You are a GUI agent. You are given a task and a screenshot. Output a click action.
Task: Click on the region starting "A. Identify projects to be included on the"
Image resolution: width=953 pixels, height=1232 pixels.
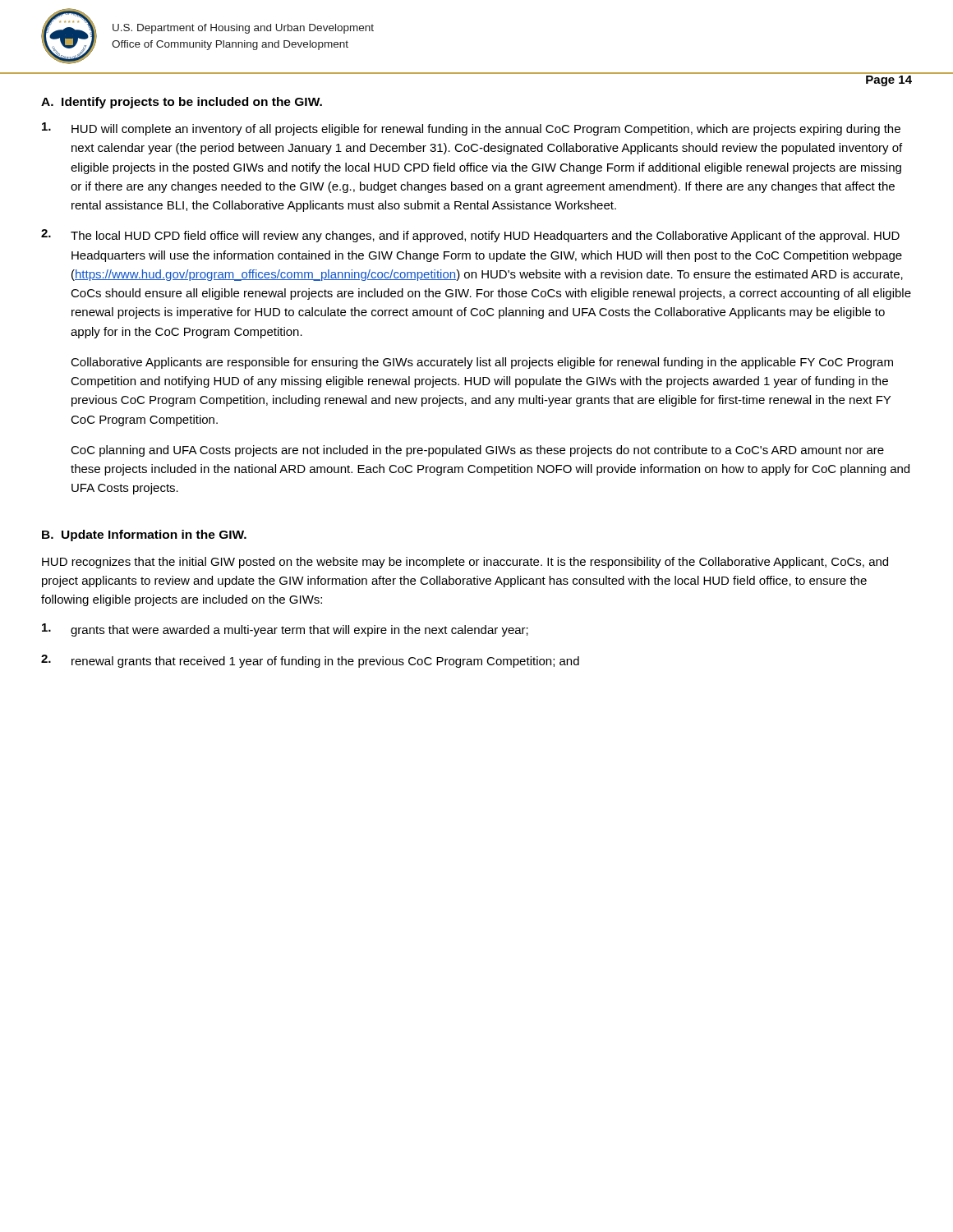pos(182,101)
